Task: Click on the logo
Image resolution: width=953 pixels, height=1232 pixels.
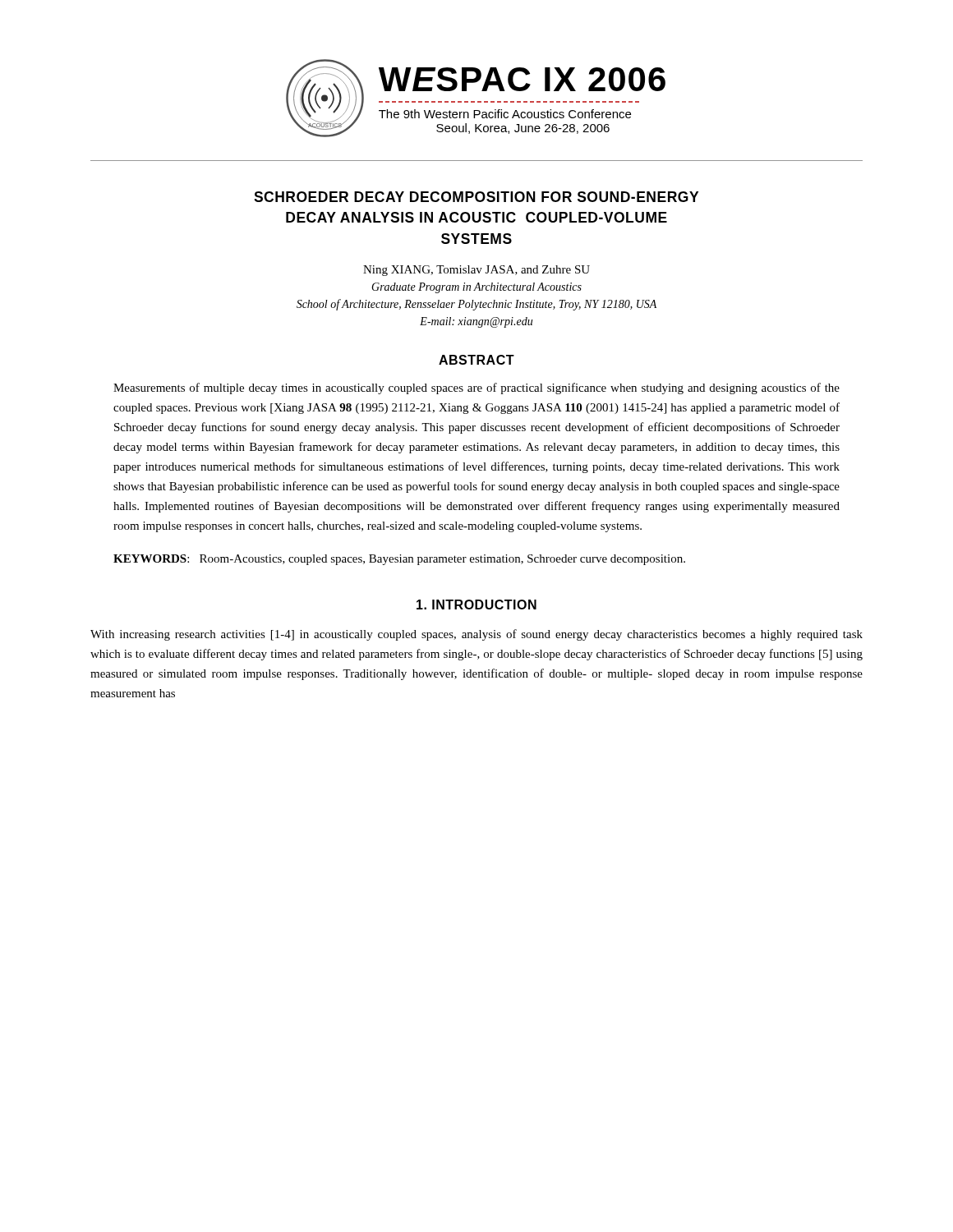Action: coord(476,98)
